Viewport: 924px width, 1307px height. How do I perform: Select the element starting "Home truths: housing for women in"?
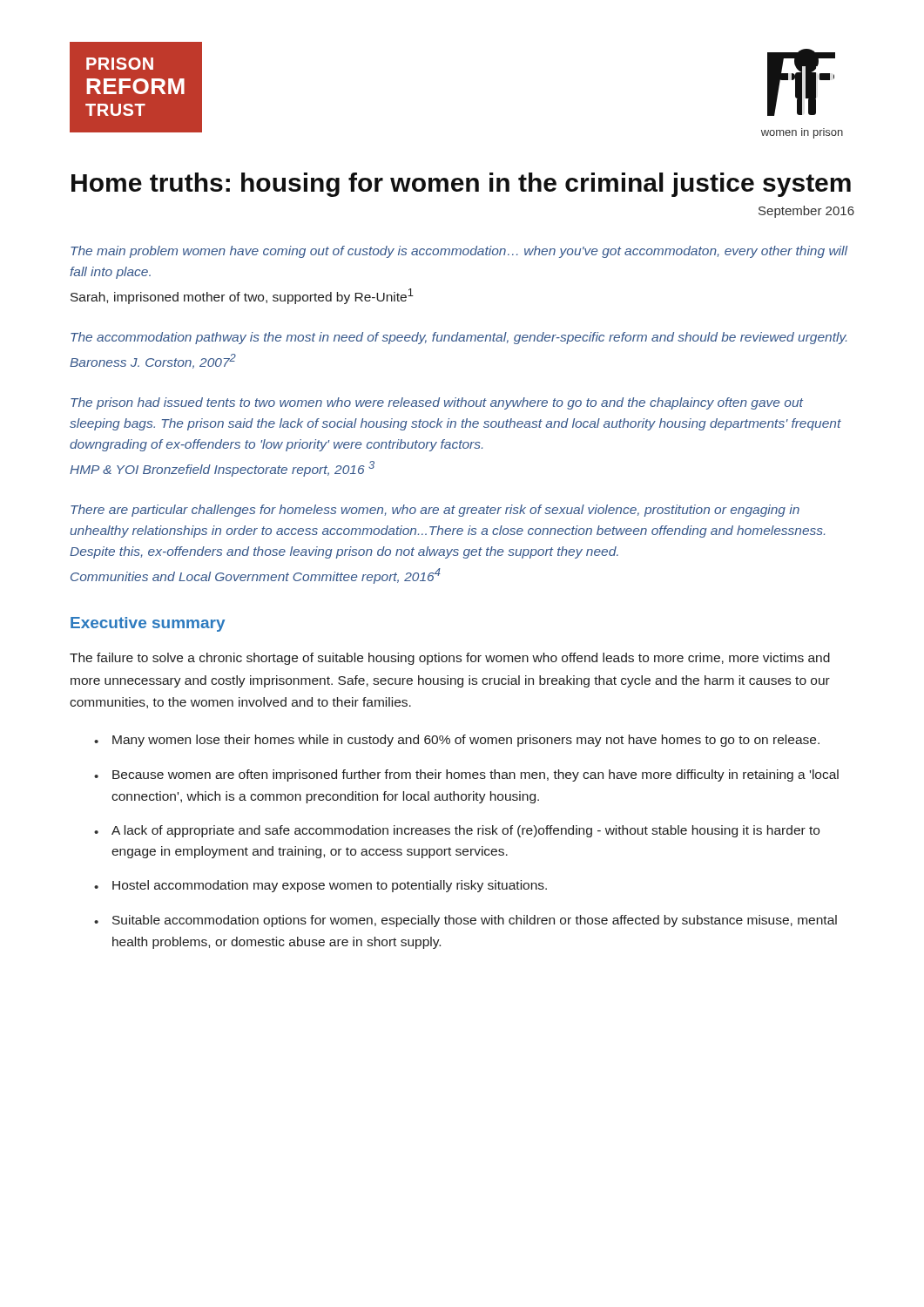[x=461, y=183]
